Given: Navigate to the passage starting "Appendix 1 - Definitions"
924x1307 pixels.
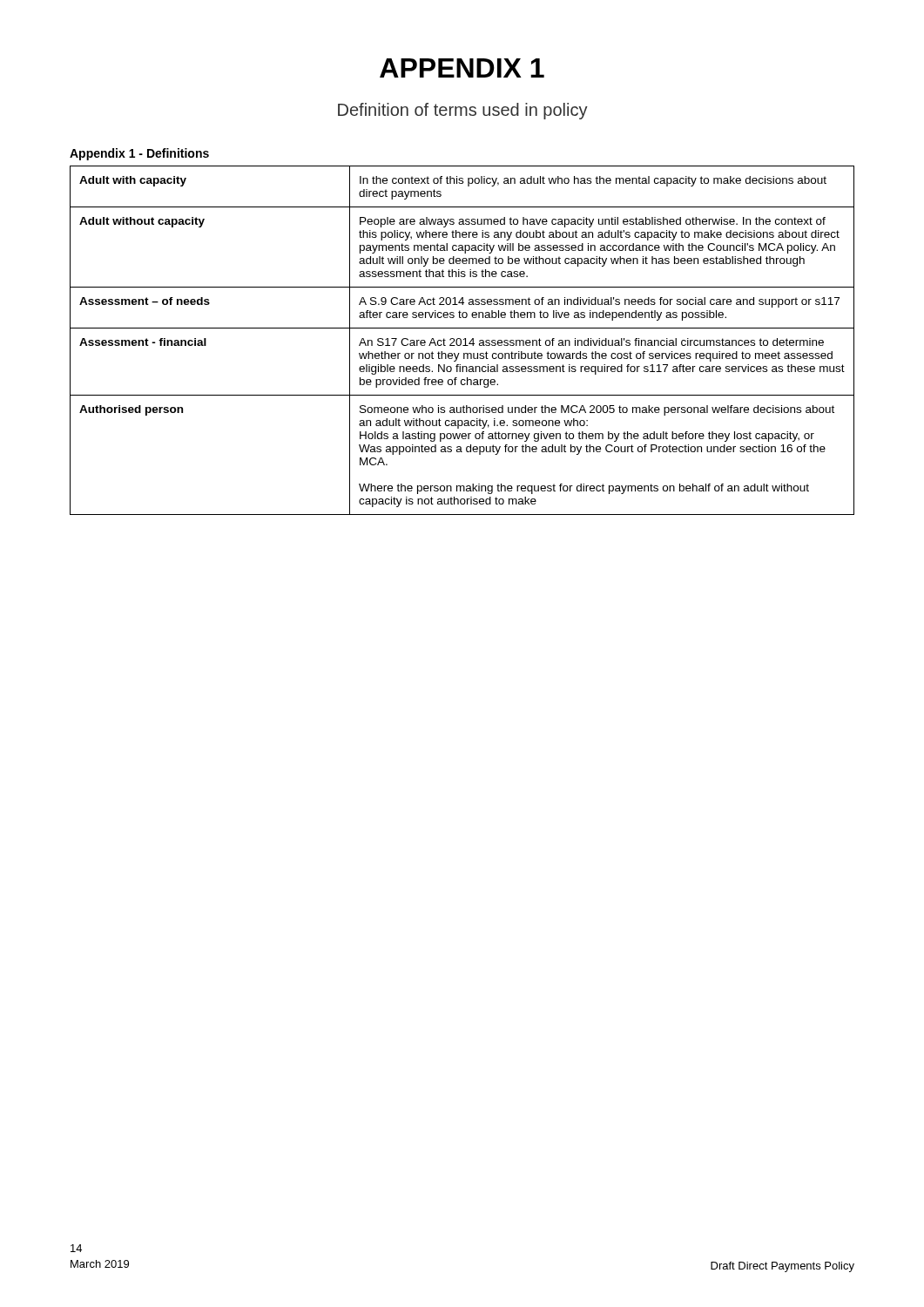Looking at the screenshot, I should [139, 153].
